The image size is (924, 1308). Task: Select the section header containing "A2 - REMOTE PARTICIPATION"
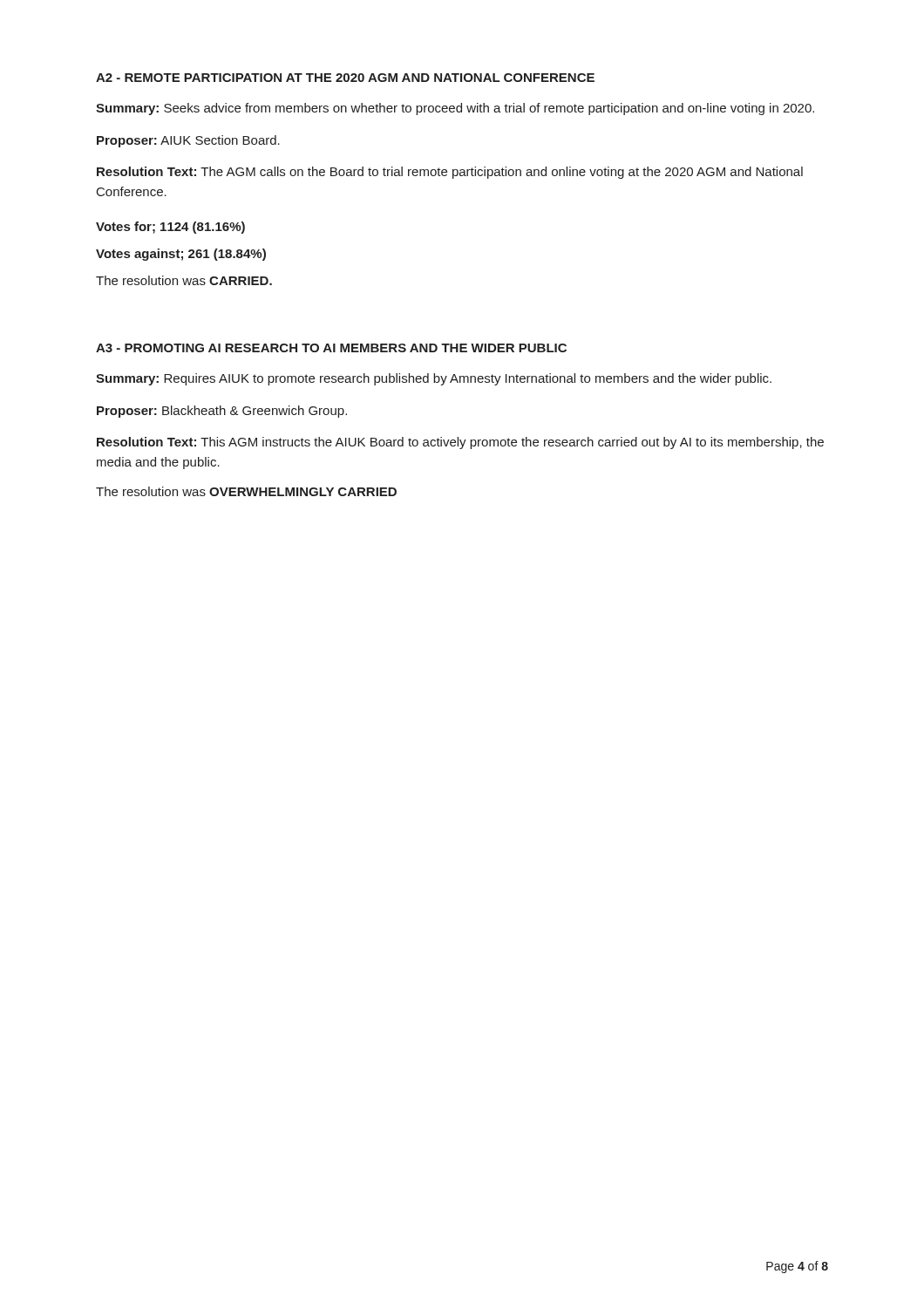[345, 77]
